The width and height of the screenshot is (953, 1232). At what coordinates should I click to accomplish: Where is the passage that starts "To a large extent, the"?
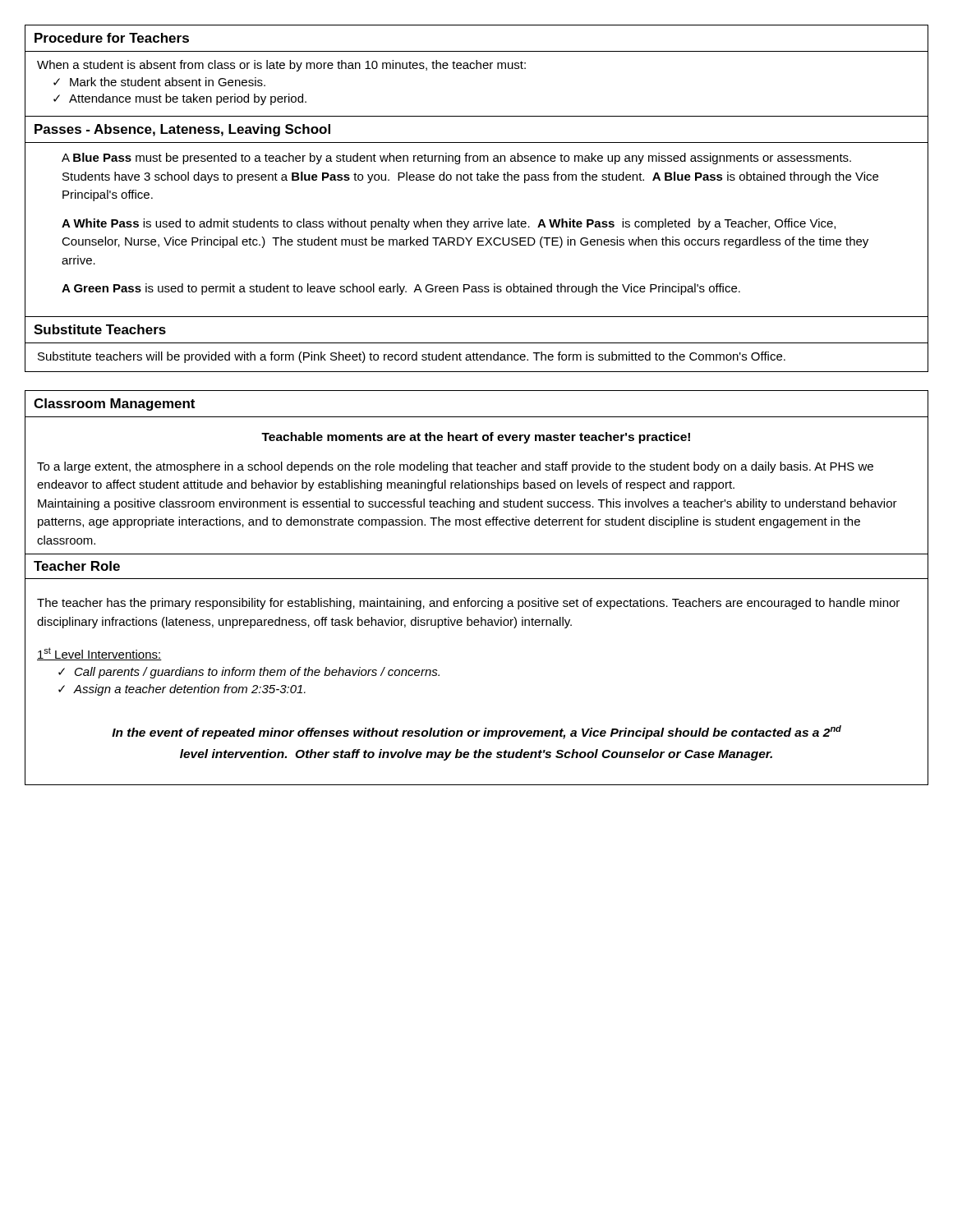tap(467, 503)
